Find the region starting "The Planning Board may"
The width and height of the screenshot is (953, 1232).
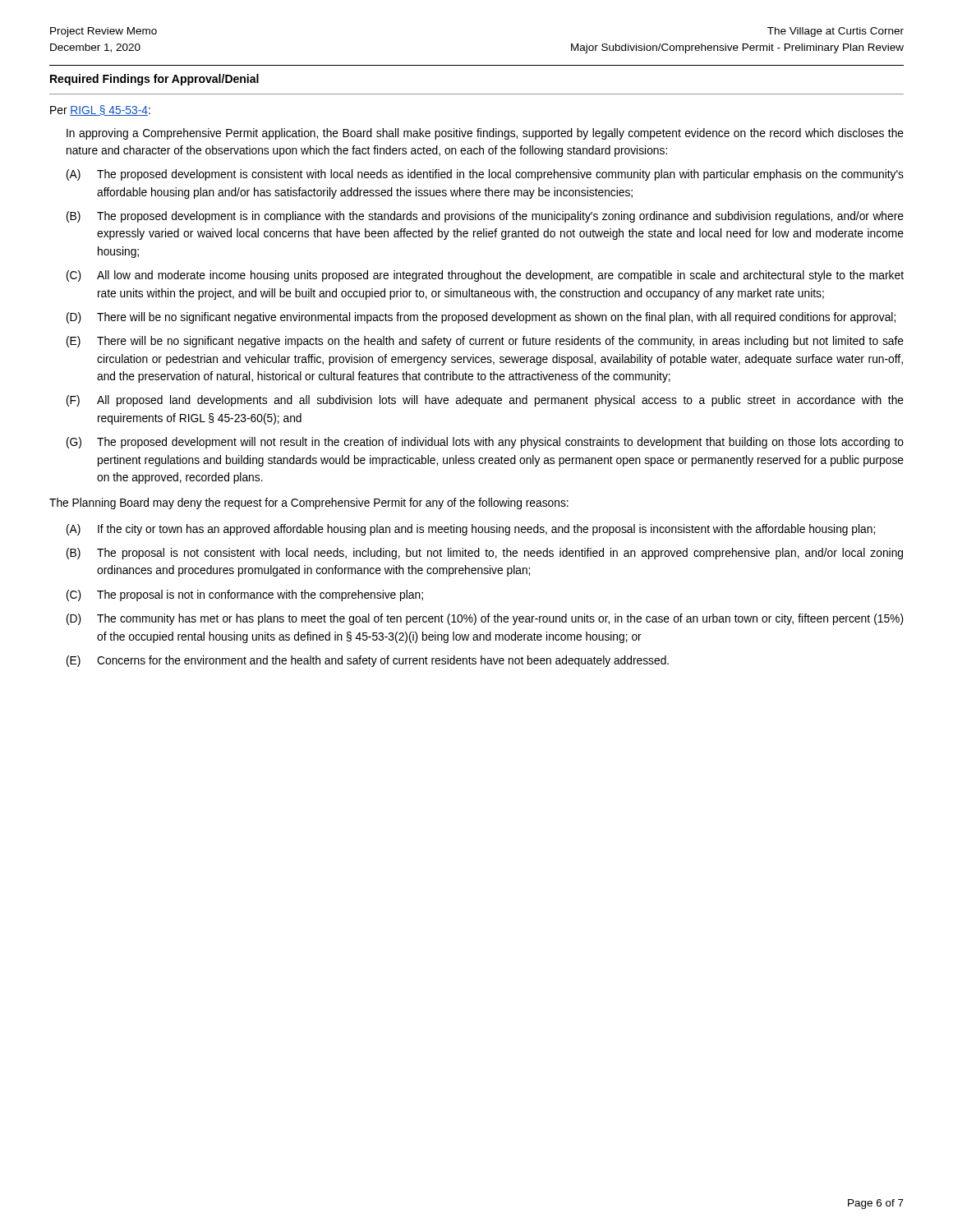tap(309, 503)
